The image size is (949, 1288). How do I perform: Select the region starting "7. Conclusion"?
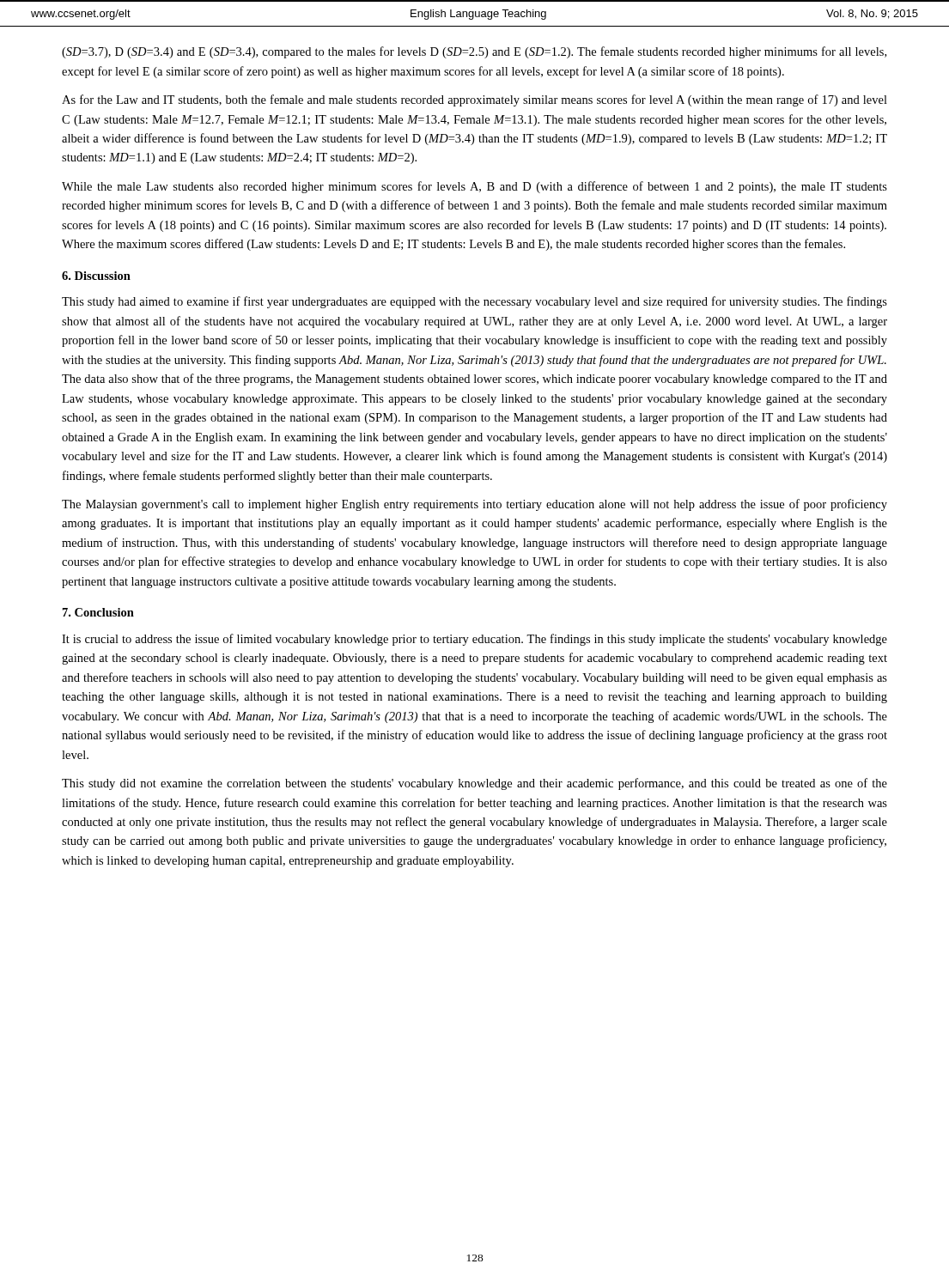point(98,613)
